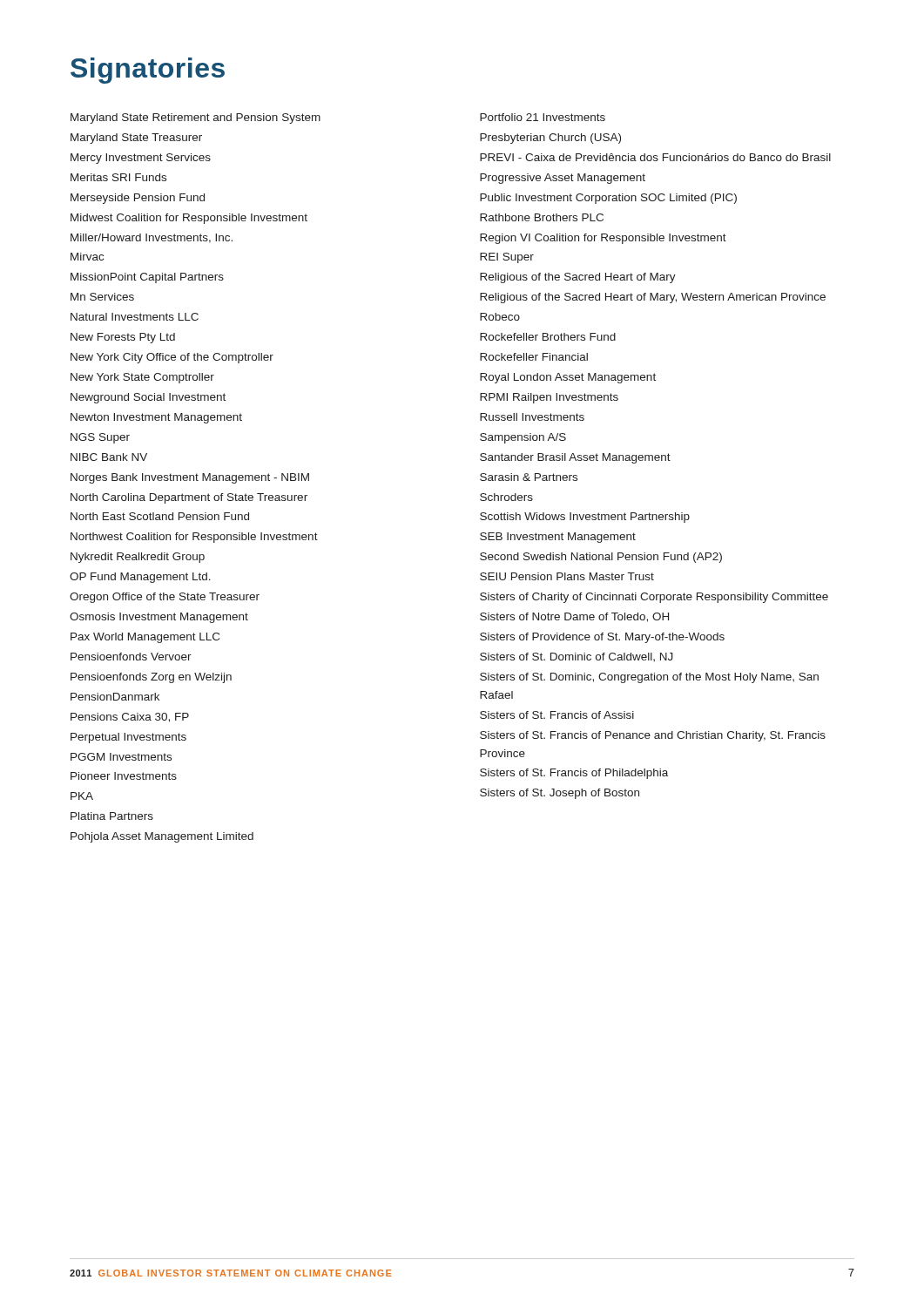Locate the text block starting "Newton Investment Management"
924x1307 pixels.
(x=156, y=417)
